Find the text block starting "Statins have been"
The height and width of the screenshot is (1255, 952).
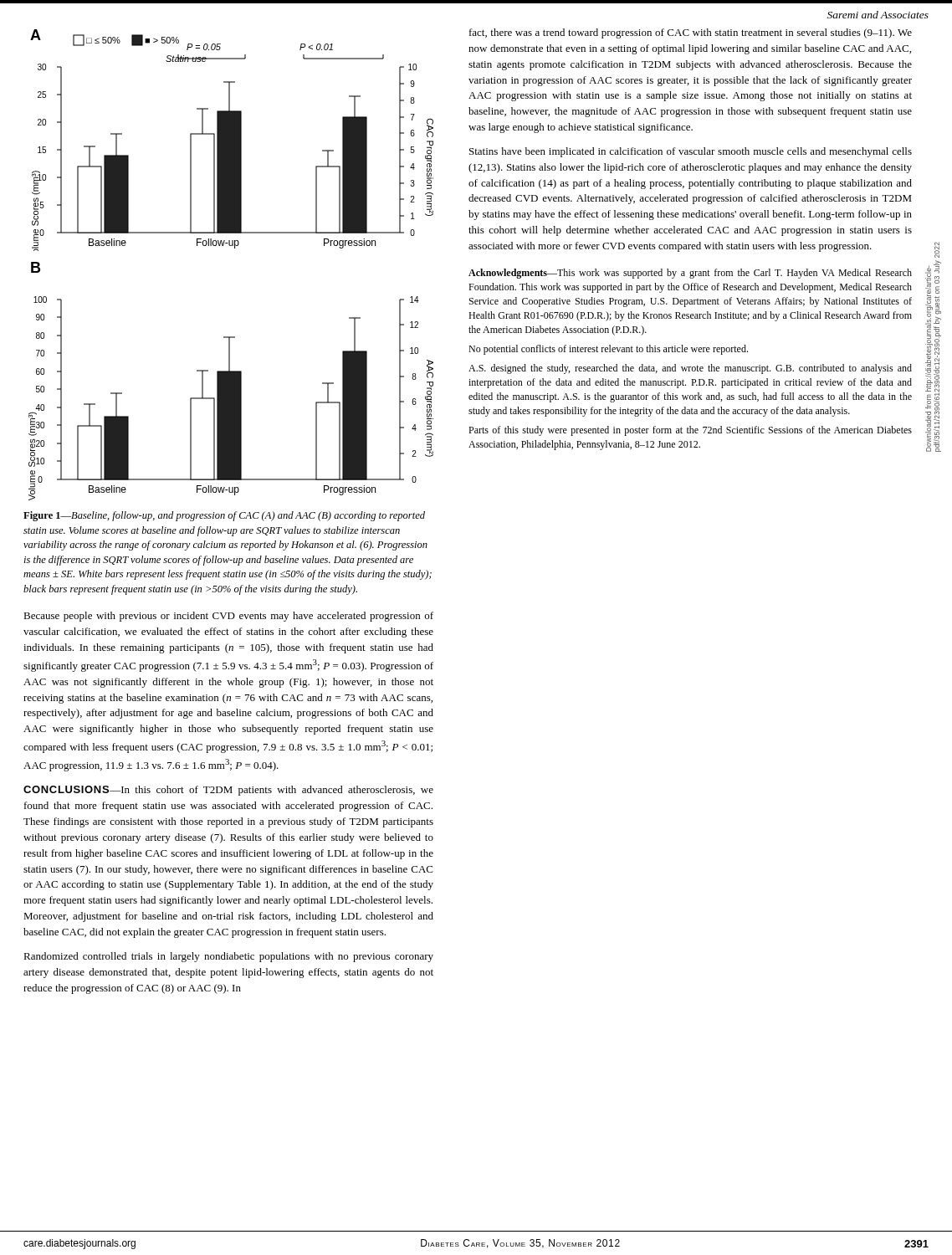click(x=690, y=198)
